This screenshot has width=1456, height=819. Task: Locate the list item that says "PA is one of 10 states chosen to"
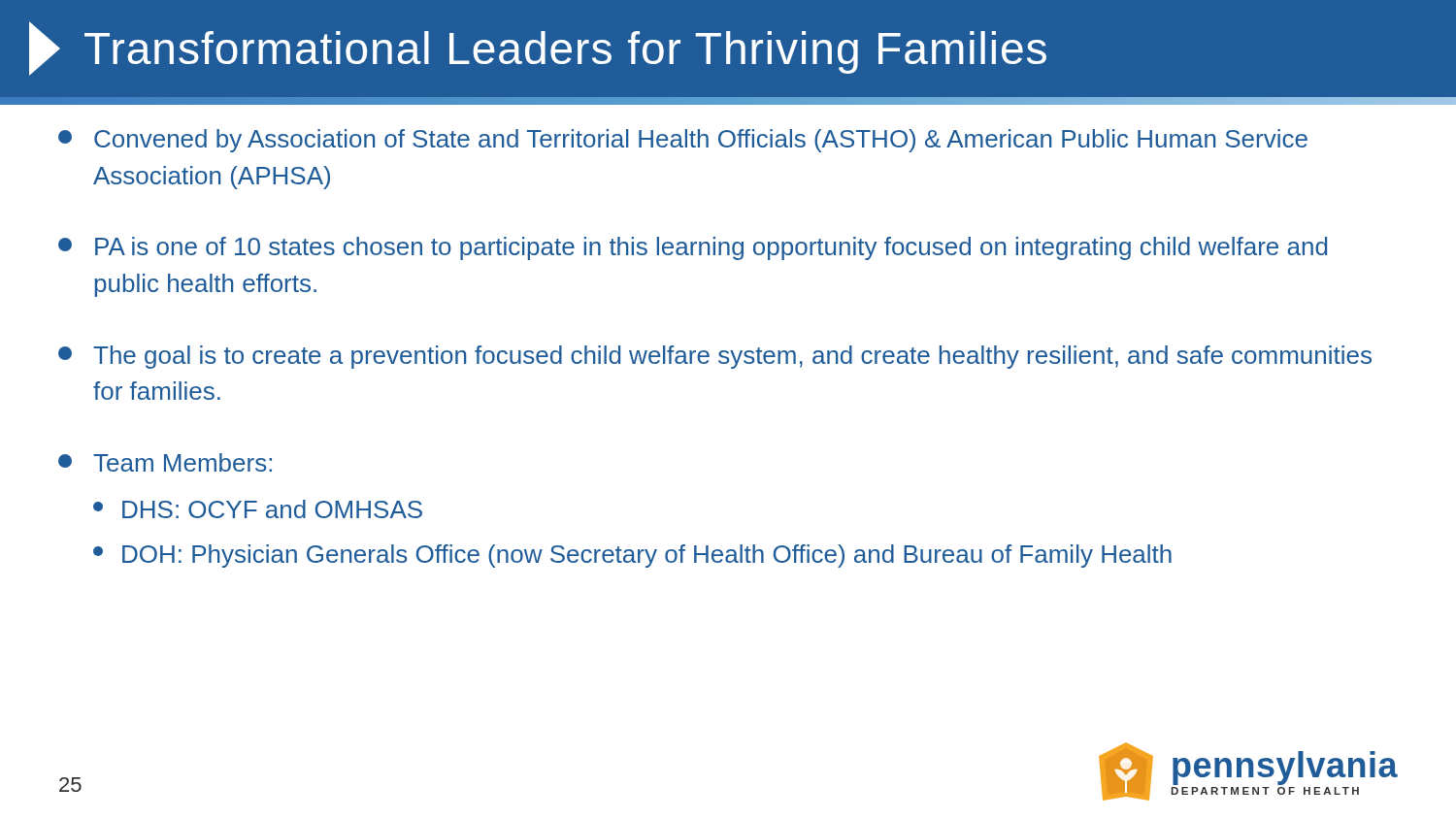728,266
